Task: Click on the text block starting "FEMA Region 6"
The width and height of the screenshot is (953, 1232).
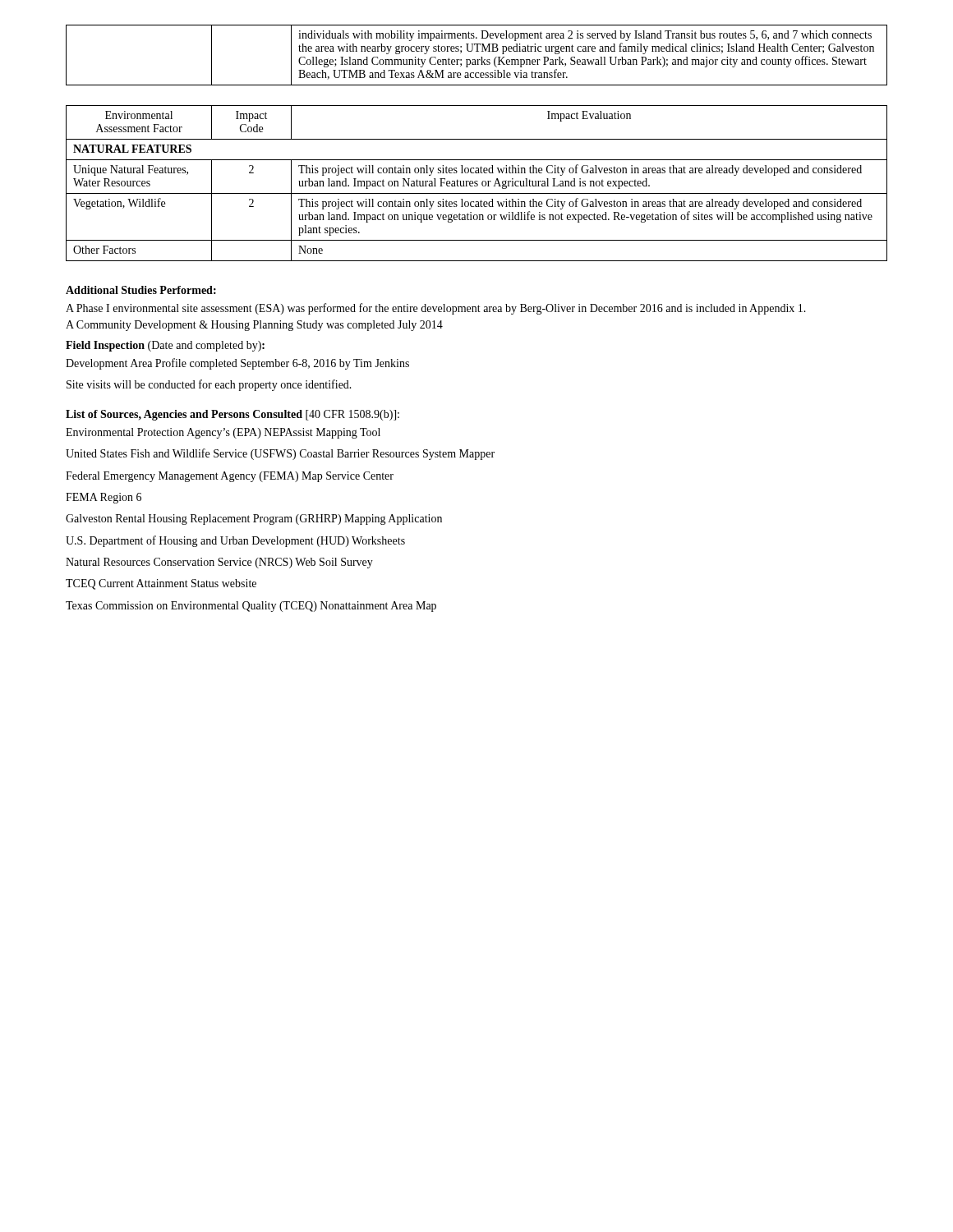Action: pyautogui.click(x=104, y=497)
